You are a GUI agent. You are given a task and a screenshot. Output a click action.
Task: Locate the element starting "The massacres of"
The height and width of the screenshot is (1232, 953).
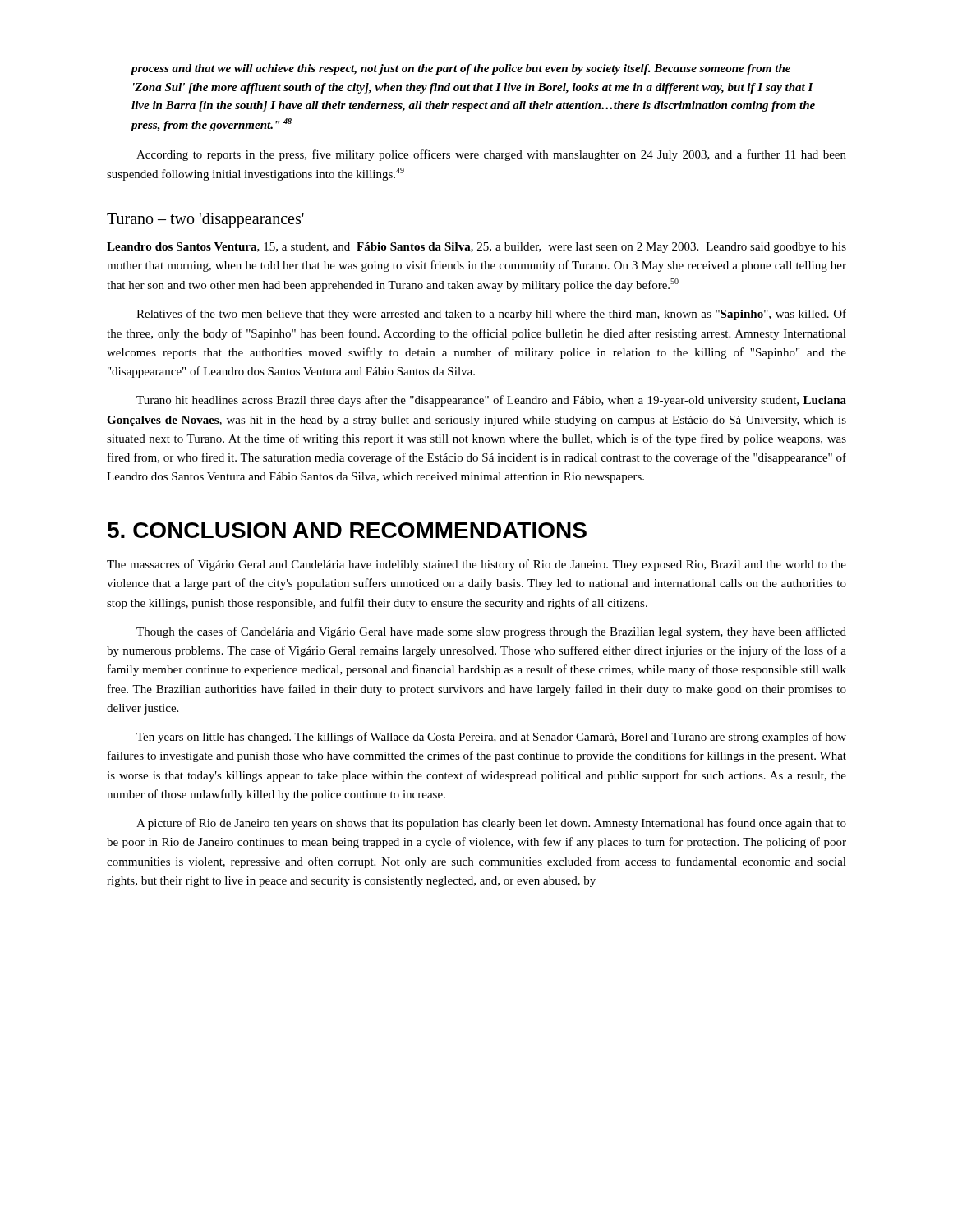click(476, 584)
